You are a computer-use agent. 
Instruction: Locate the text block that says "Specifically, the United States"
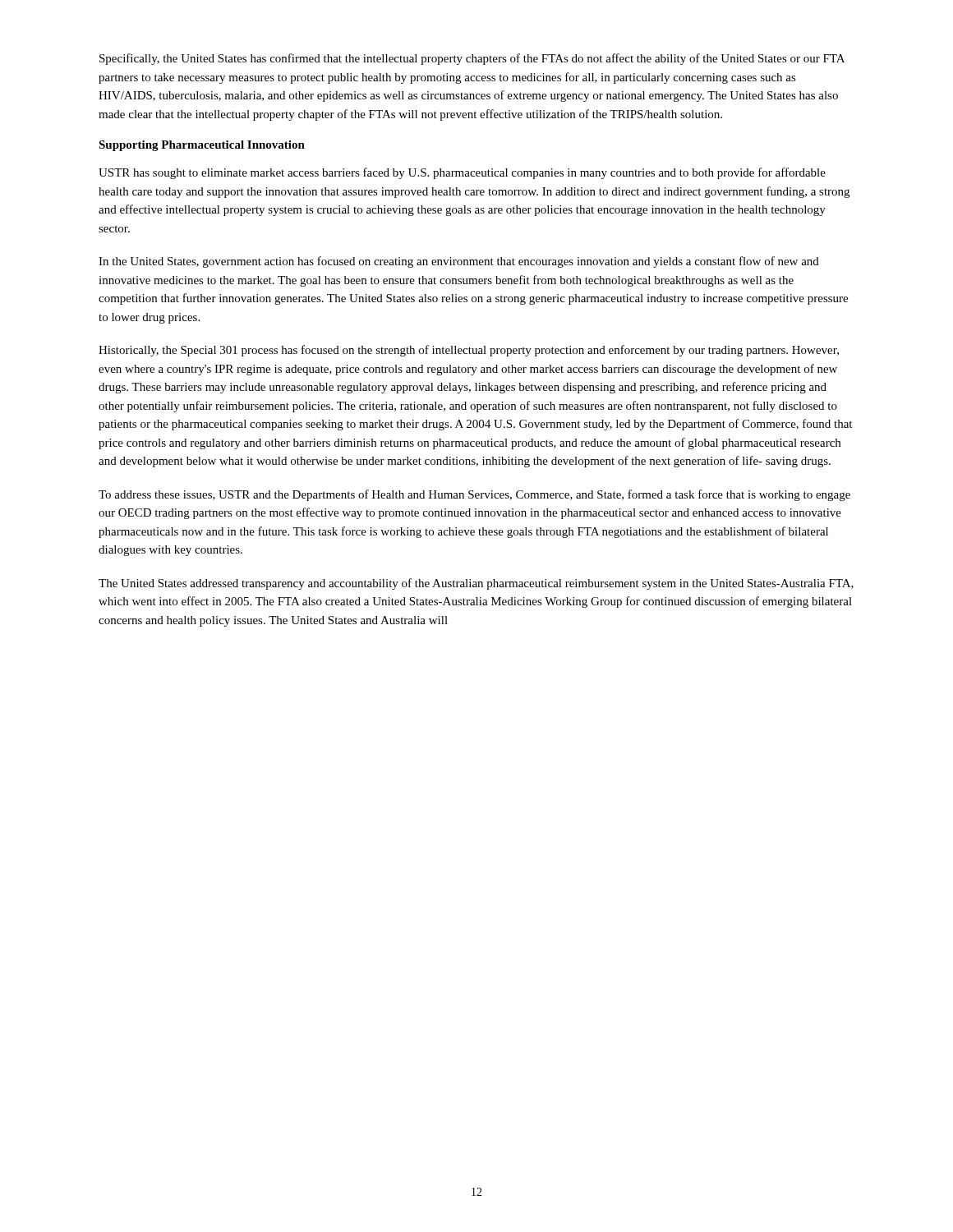(471, 86)
